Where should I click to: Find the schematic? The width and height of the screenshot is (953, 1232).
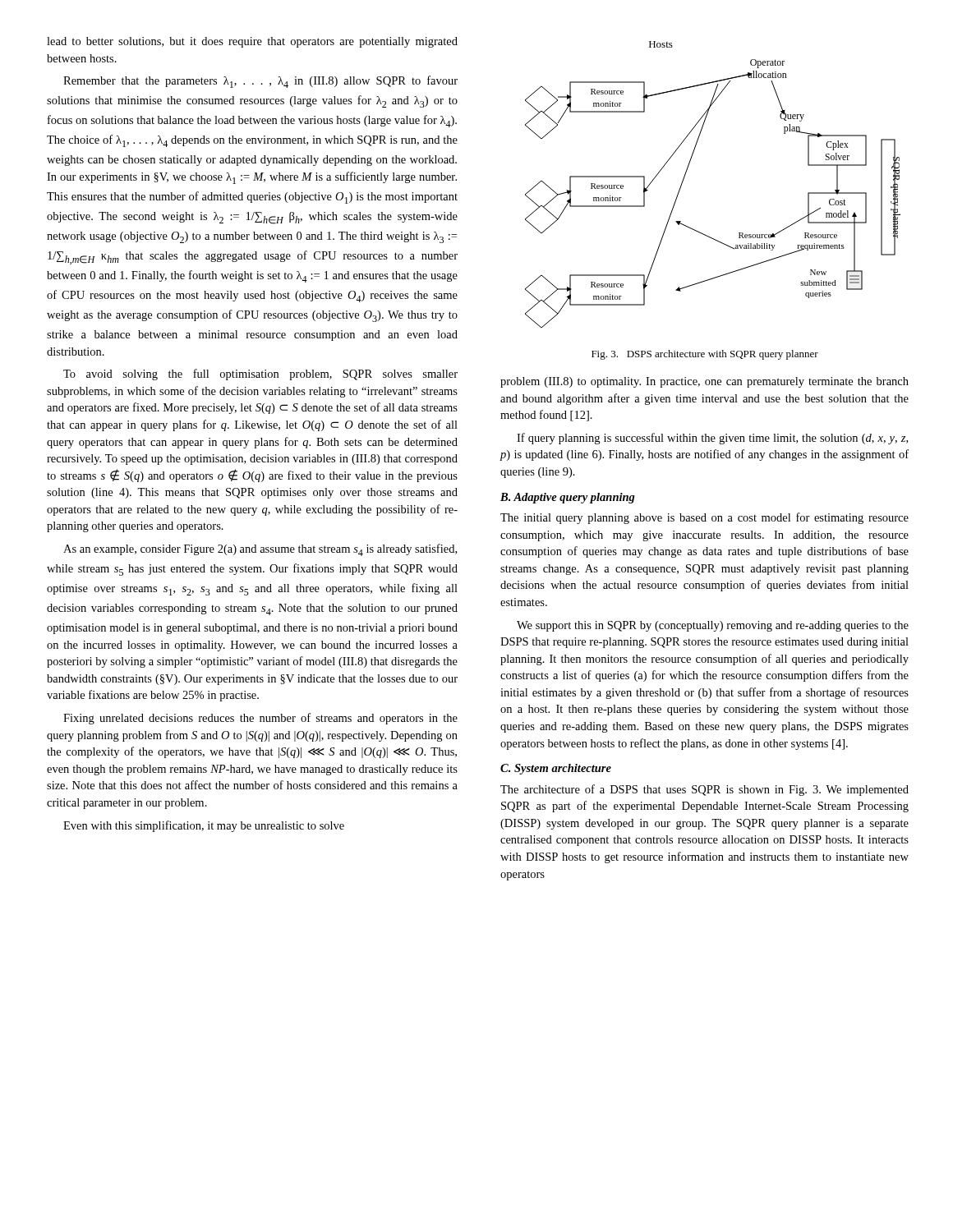tap(704, 187)
